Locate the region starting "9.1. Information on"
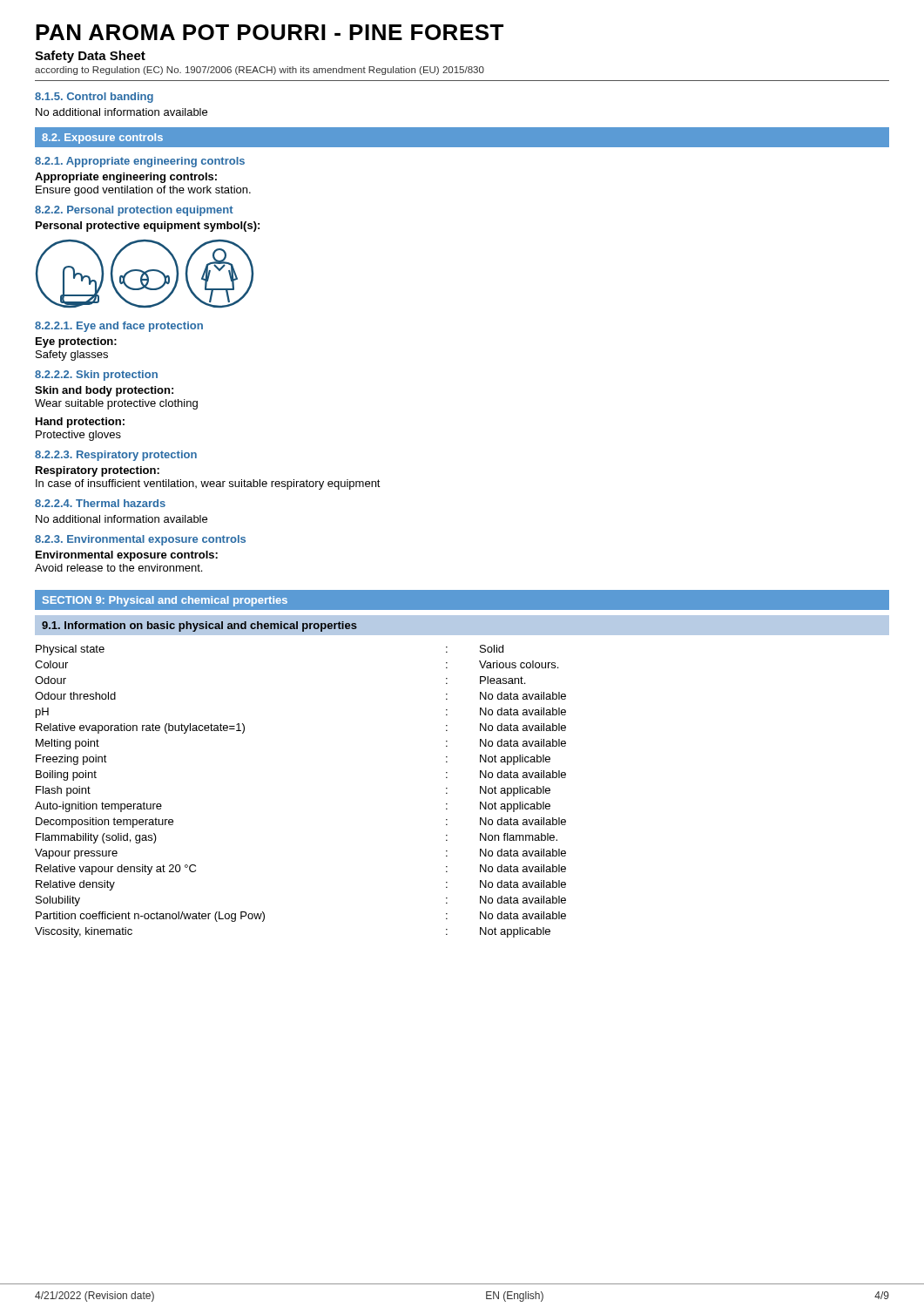The width and height of the screenshot is (924, 1307). 199,625
